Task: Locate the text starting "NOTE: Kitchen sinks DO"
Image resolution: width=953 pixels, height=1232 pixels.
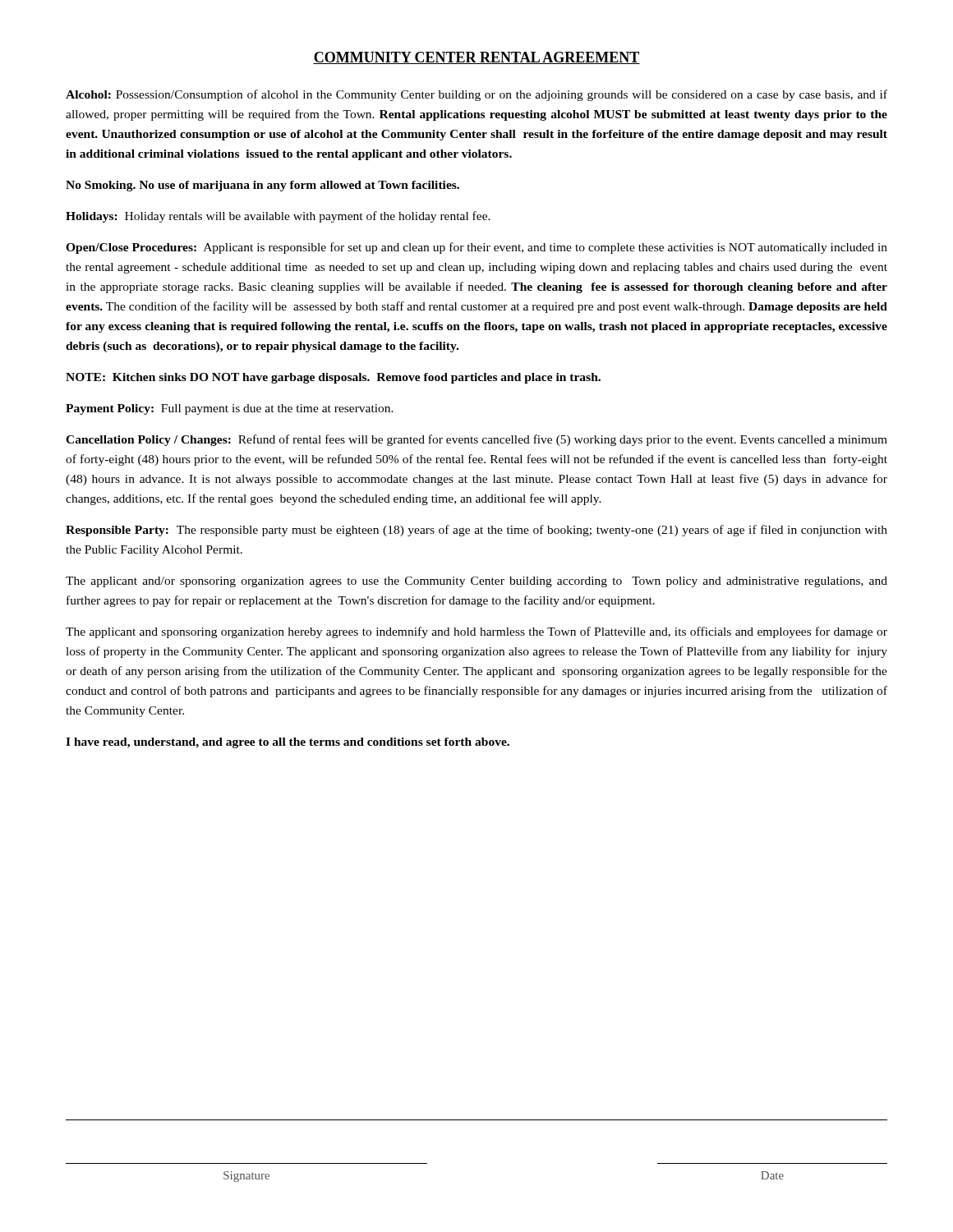Action: pos(333,377)
